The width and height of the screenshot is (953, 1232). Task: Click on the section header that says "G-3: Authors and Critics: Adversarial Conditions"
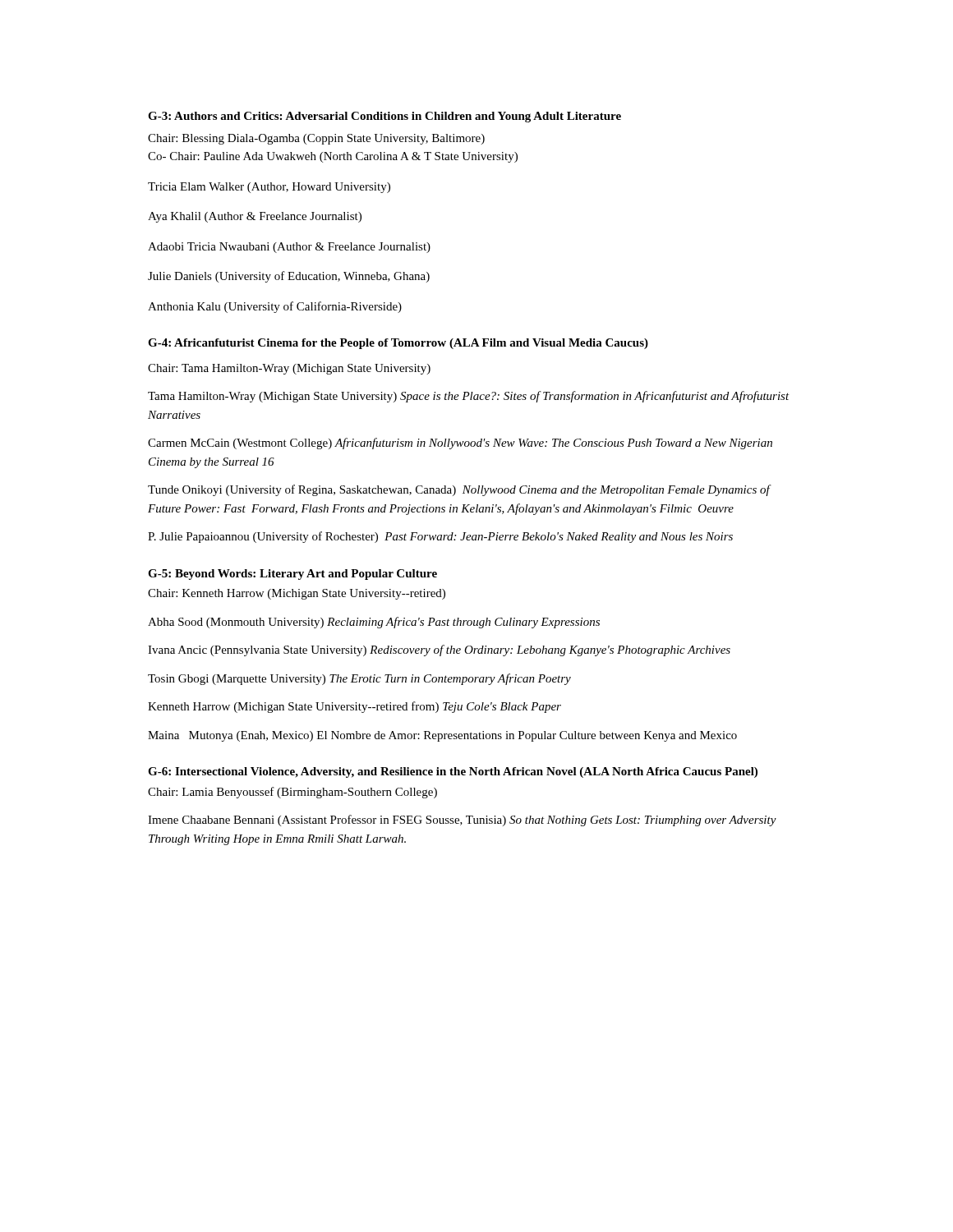click(385, 116)
